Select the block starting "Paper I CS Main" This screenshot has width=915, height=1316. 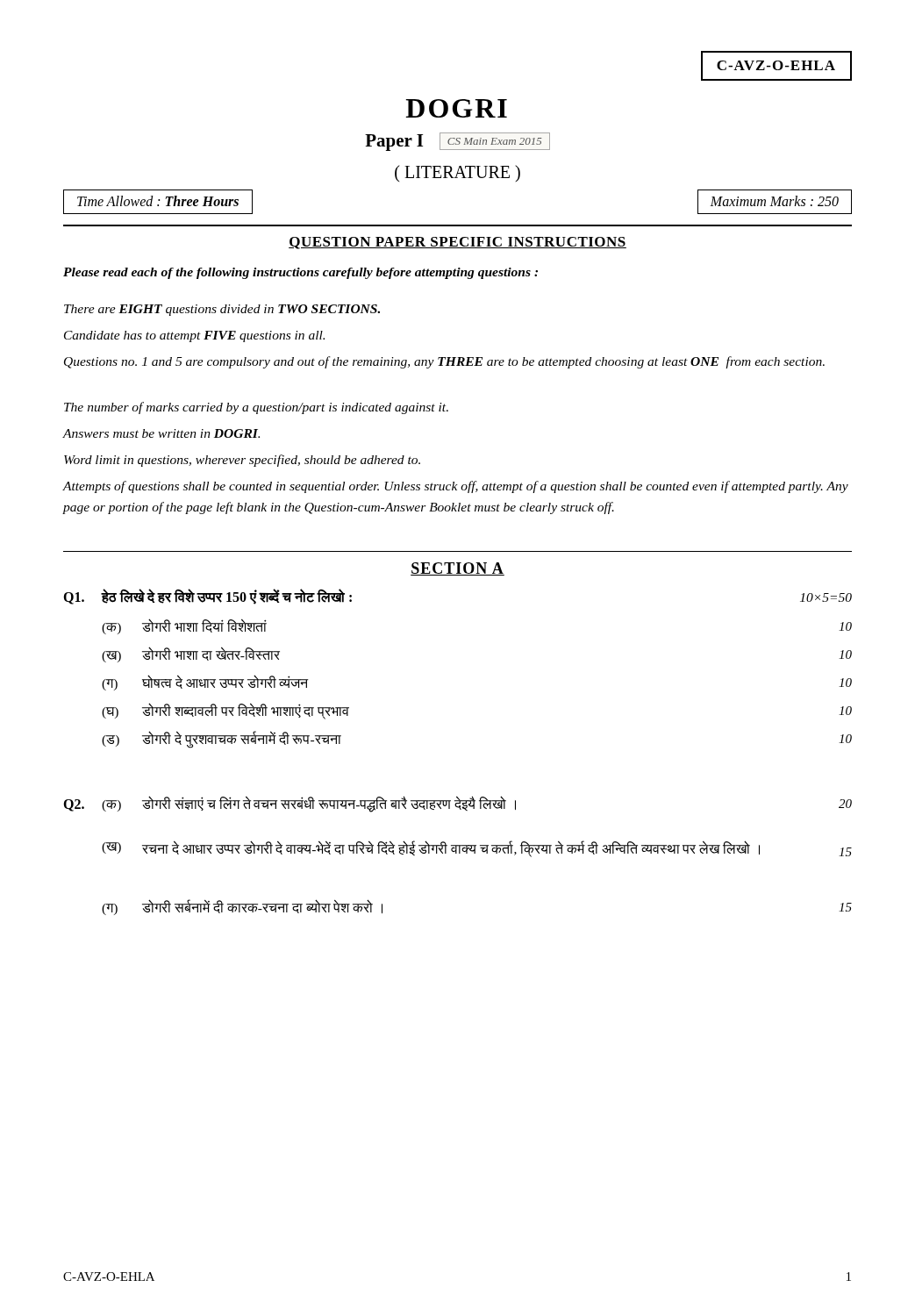tap(458, 141)
